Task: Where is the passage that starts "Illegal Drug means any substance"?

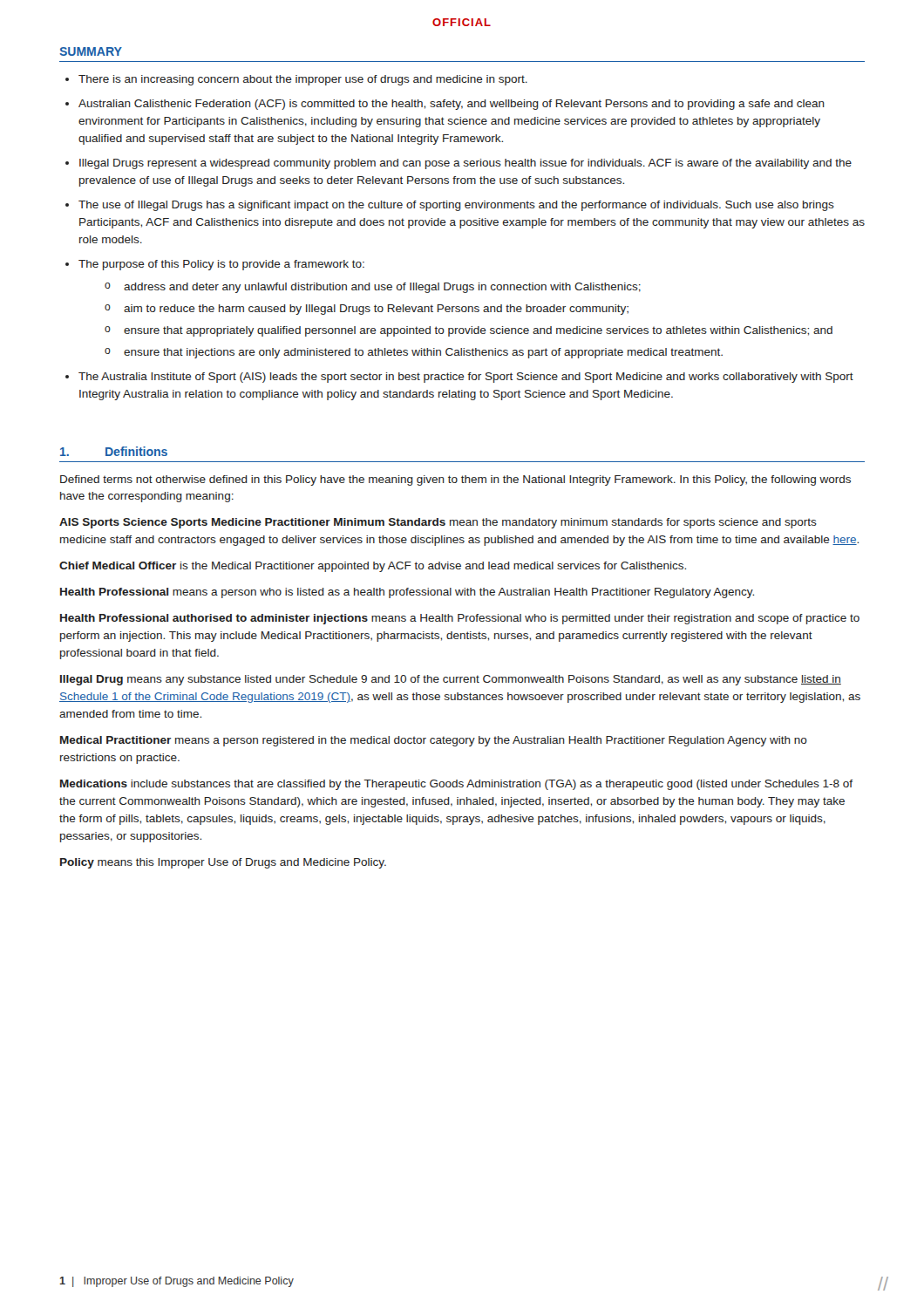Action: pyautogui.click(x=460, y=696)
